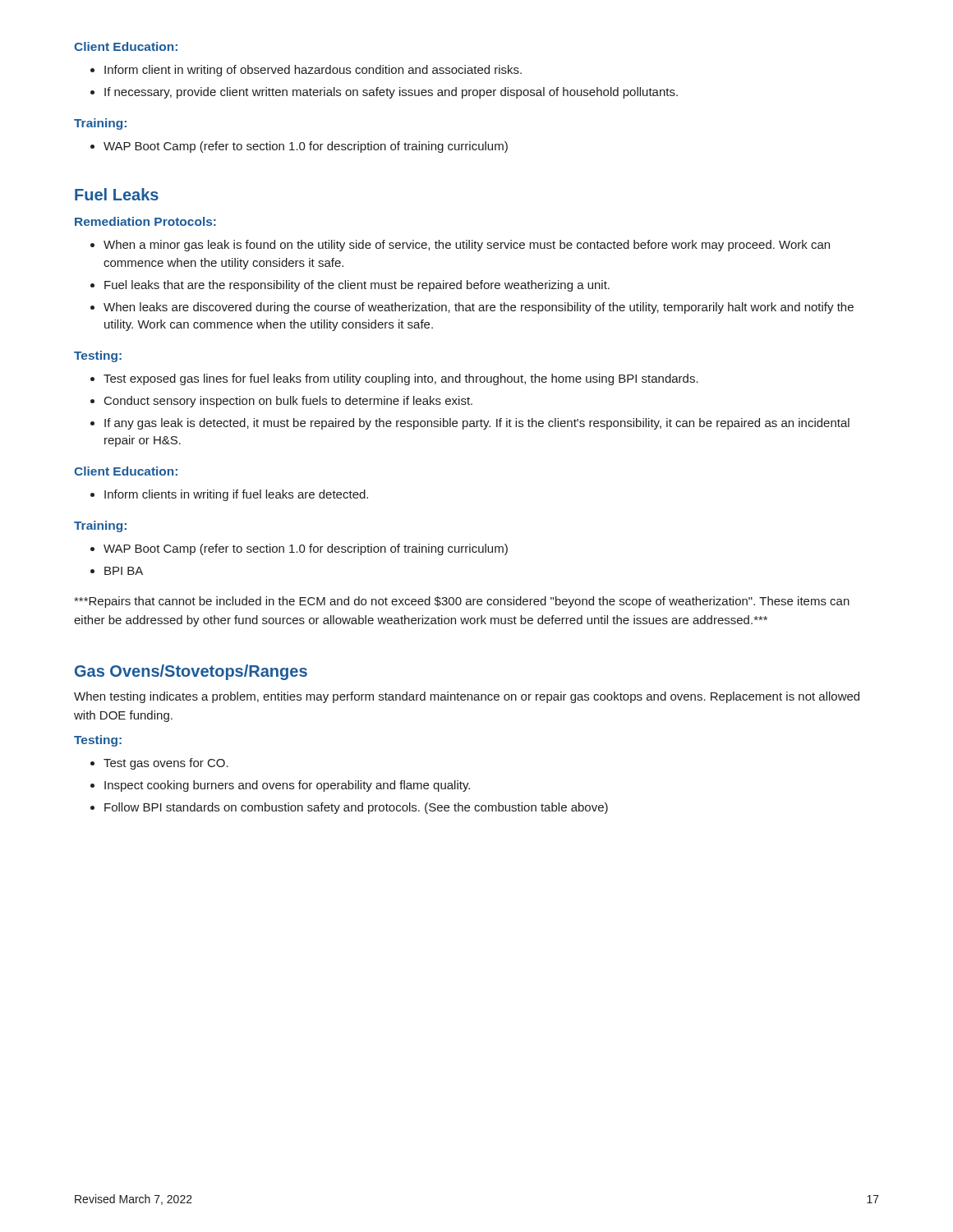
Task: Find the passage starting "Repairs that cannot be"
Action: click(x=462, y=610)
